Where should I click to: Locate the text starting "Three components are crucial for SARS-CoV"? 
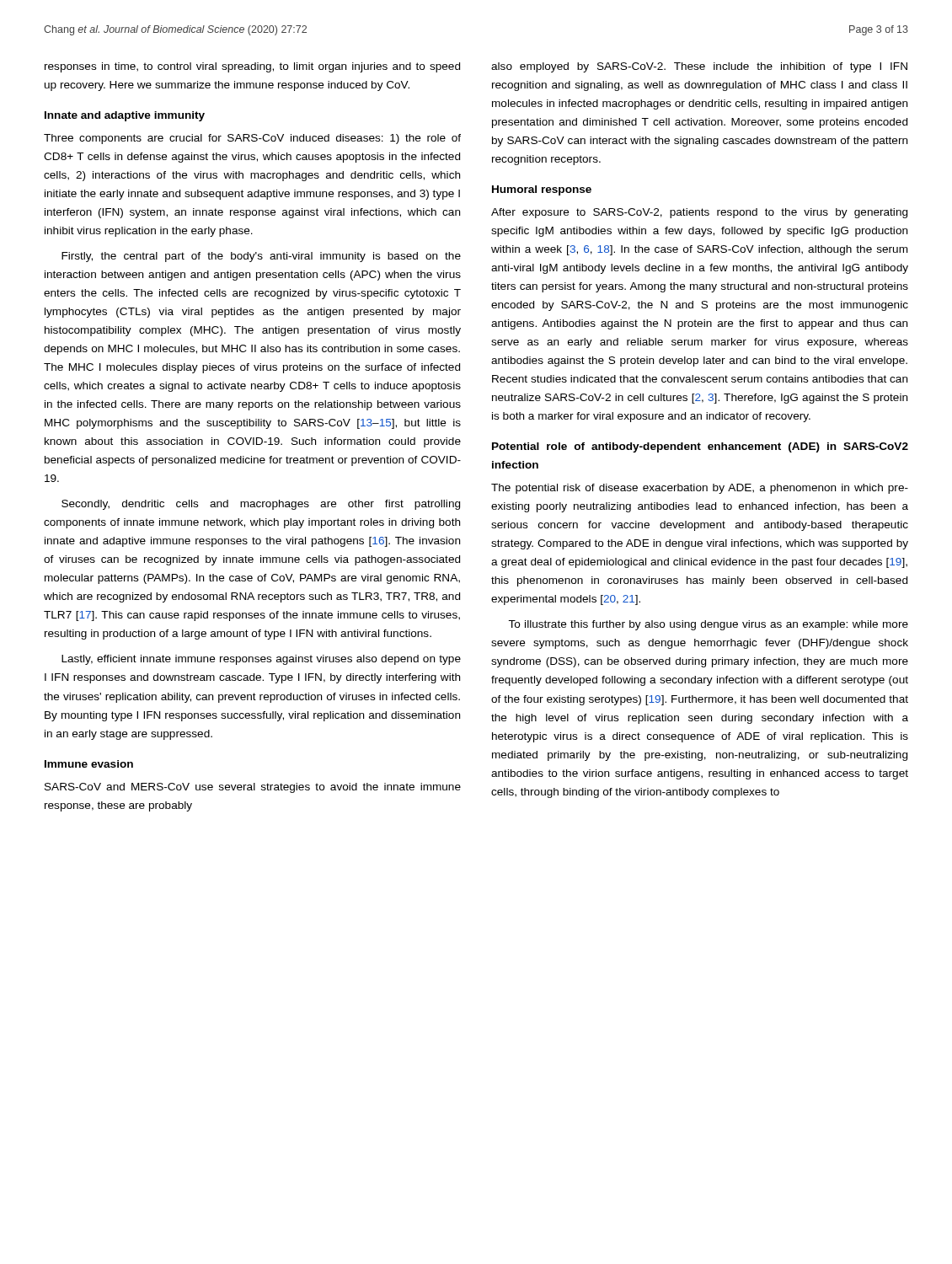pos(252,436)
